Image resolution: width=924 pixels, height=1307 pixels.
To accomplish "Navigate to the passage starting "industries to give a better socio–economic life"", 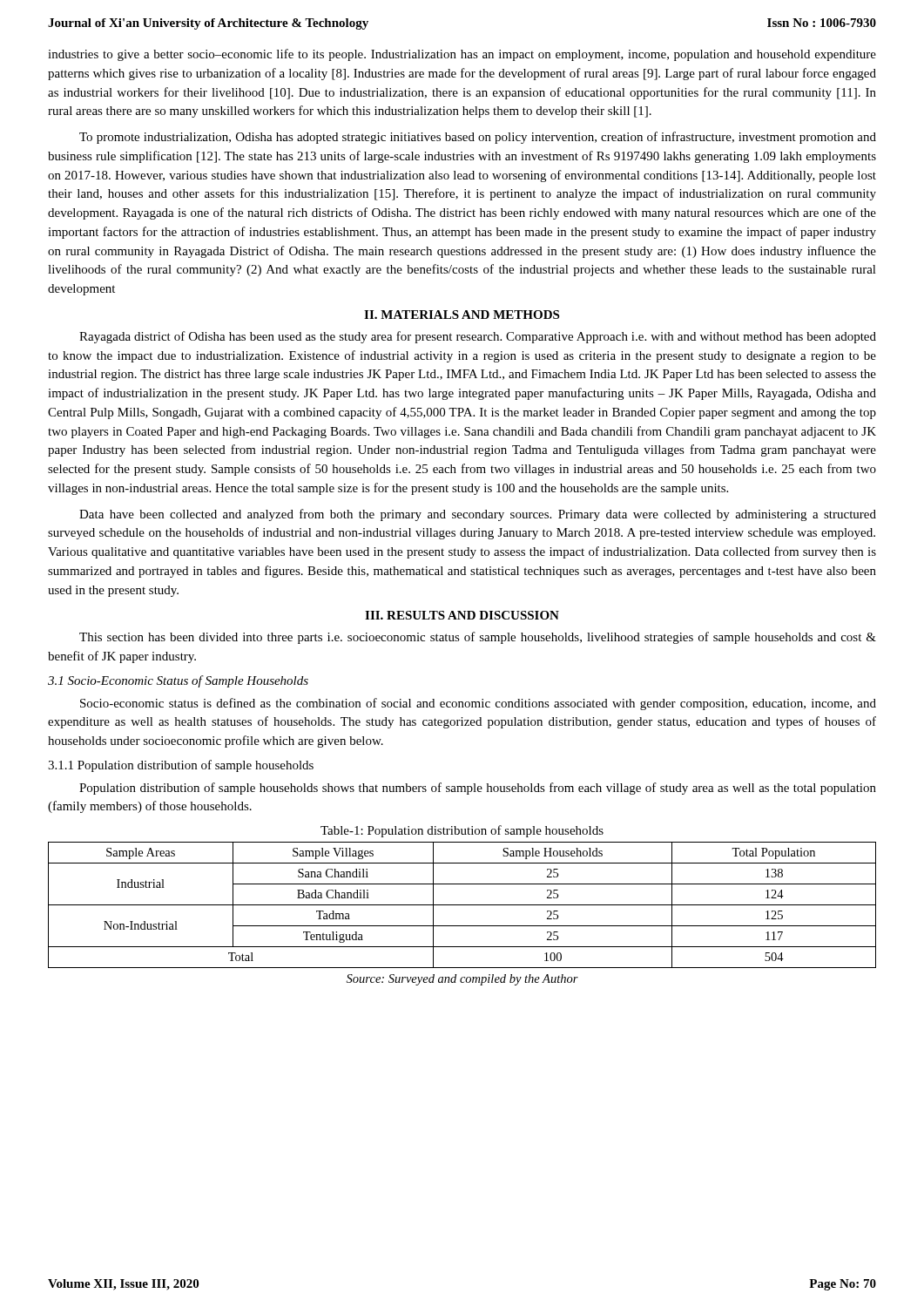I will (x=462, y=83).
